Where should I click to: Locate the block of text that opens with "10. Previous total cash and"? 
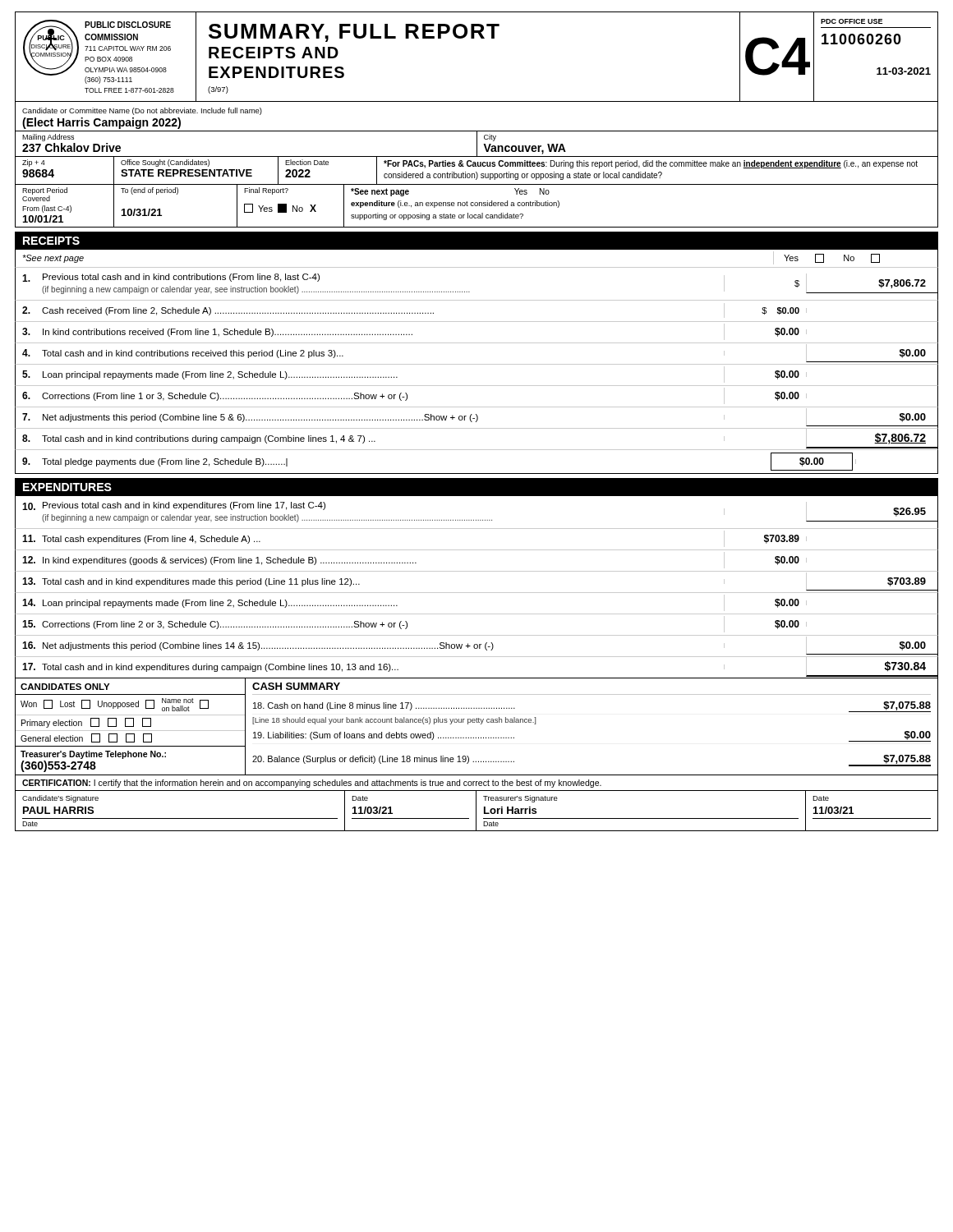(476, 512)
